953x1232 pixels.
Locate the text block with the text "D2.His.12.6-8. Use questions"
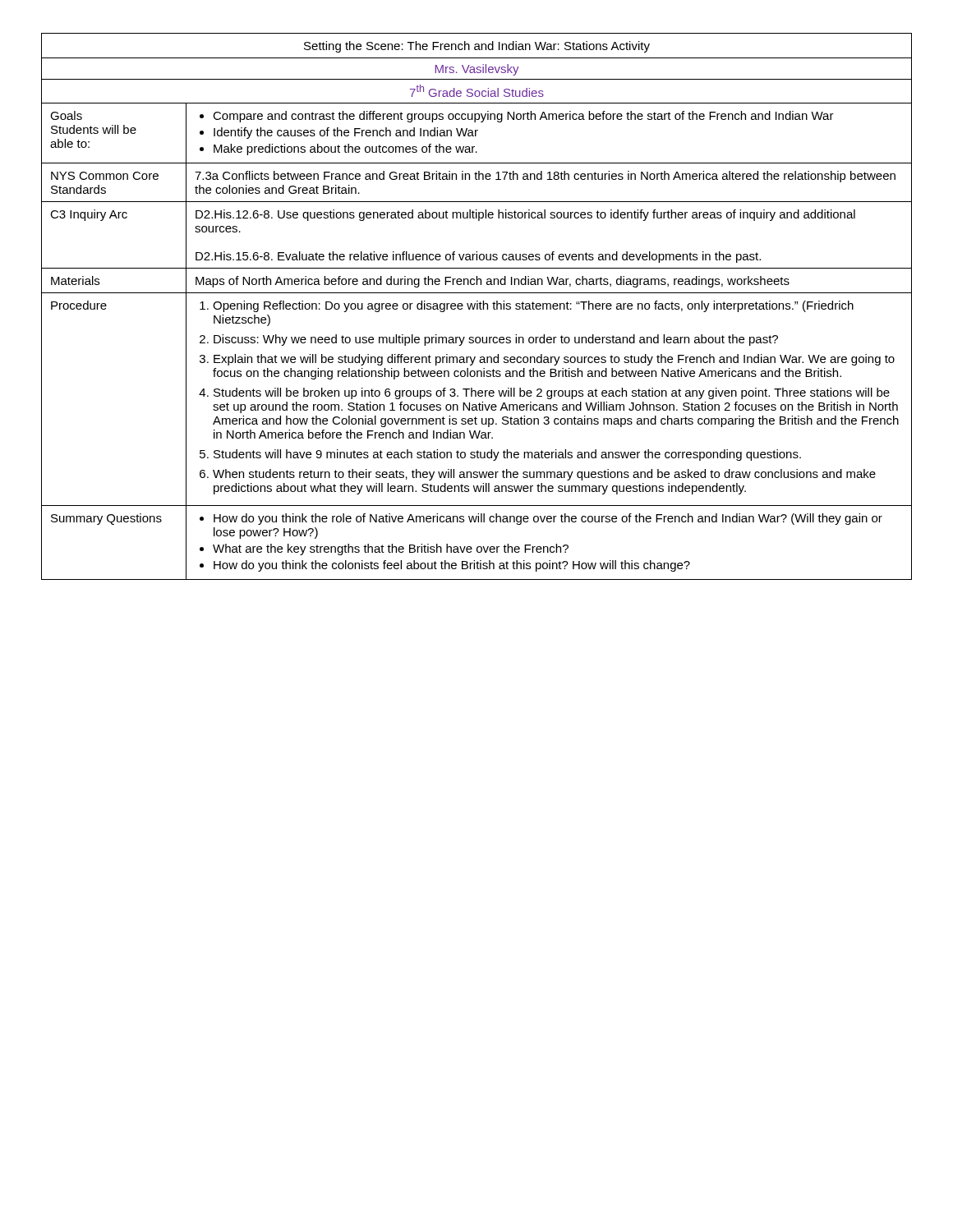click(525, 215)
